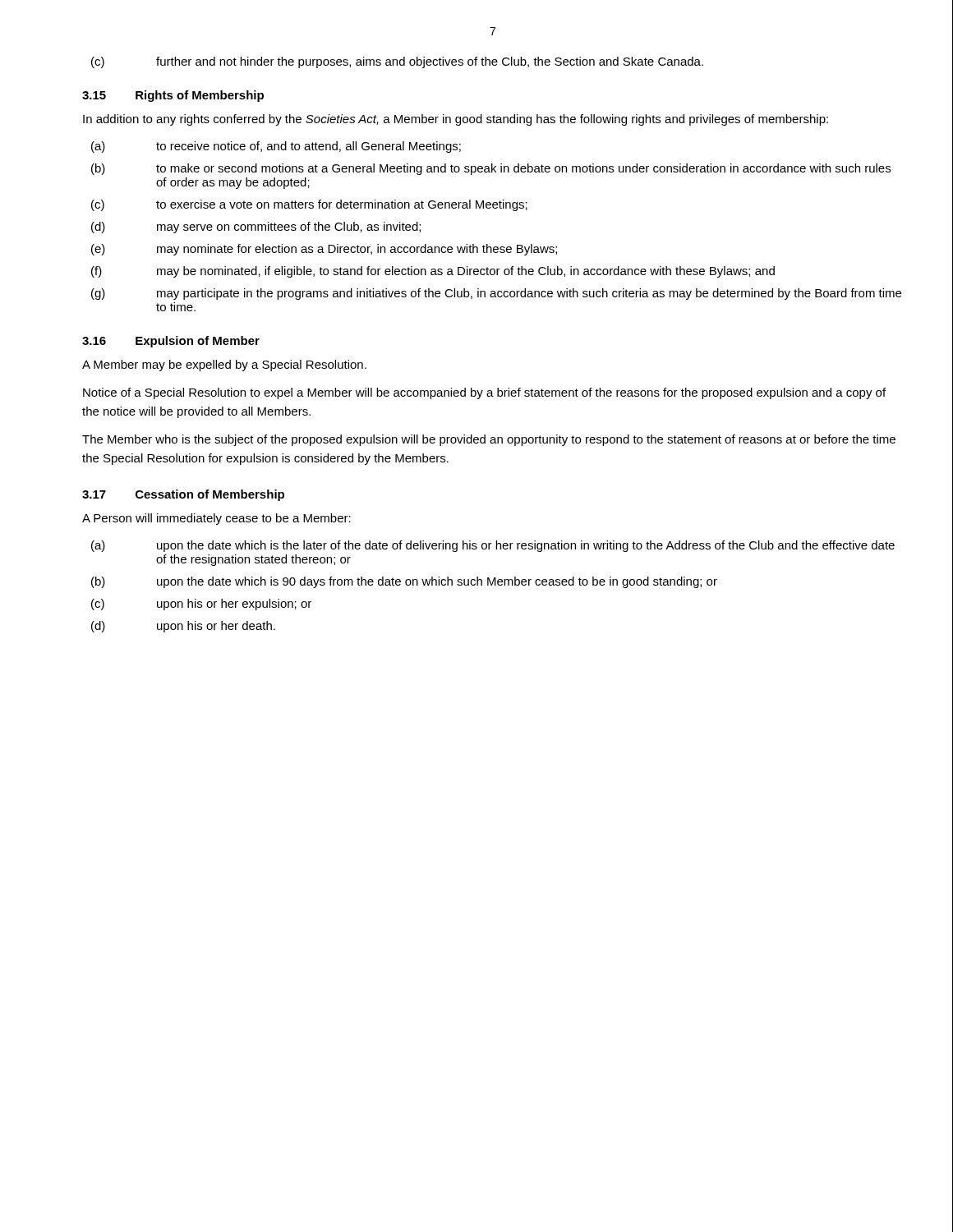
Task: Click on the passage starting "(d) upon his or her death."
Action: [183, 627]
